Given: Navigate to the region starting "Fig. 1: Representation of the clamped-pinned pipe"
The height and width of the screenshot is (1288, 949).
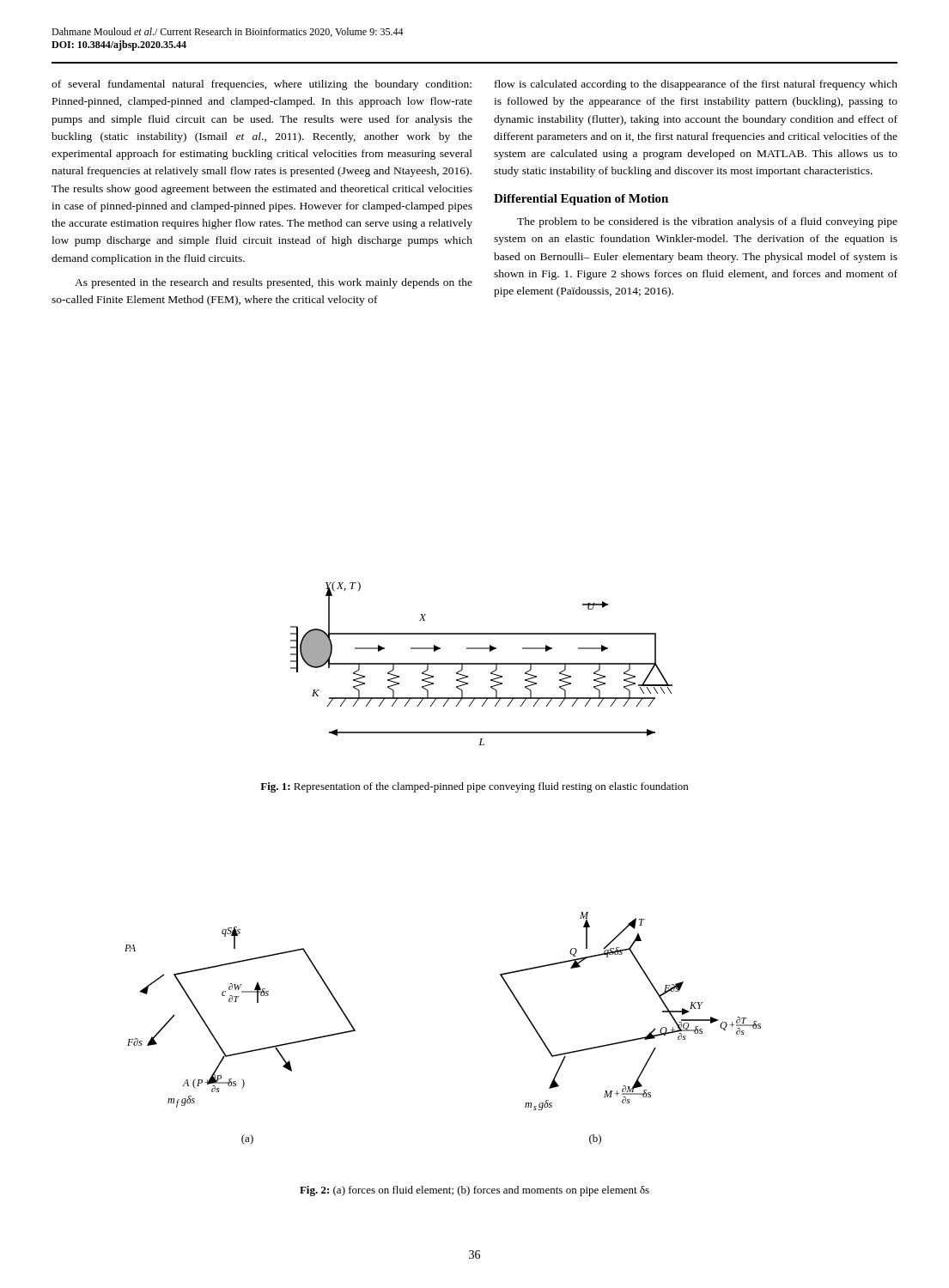Looking at the screenshot, I should (474, 786).
